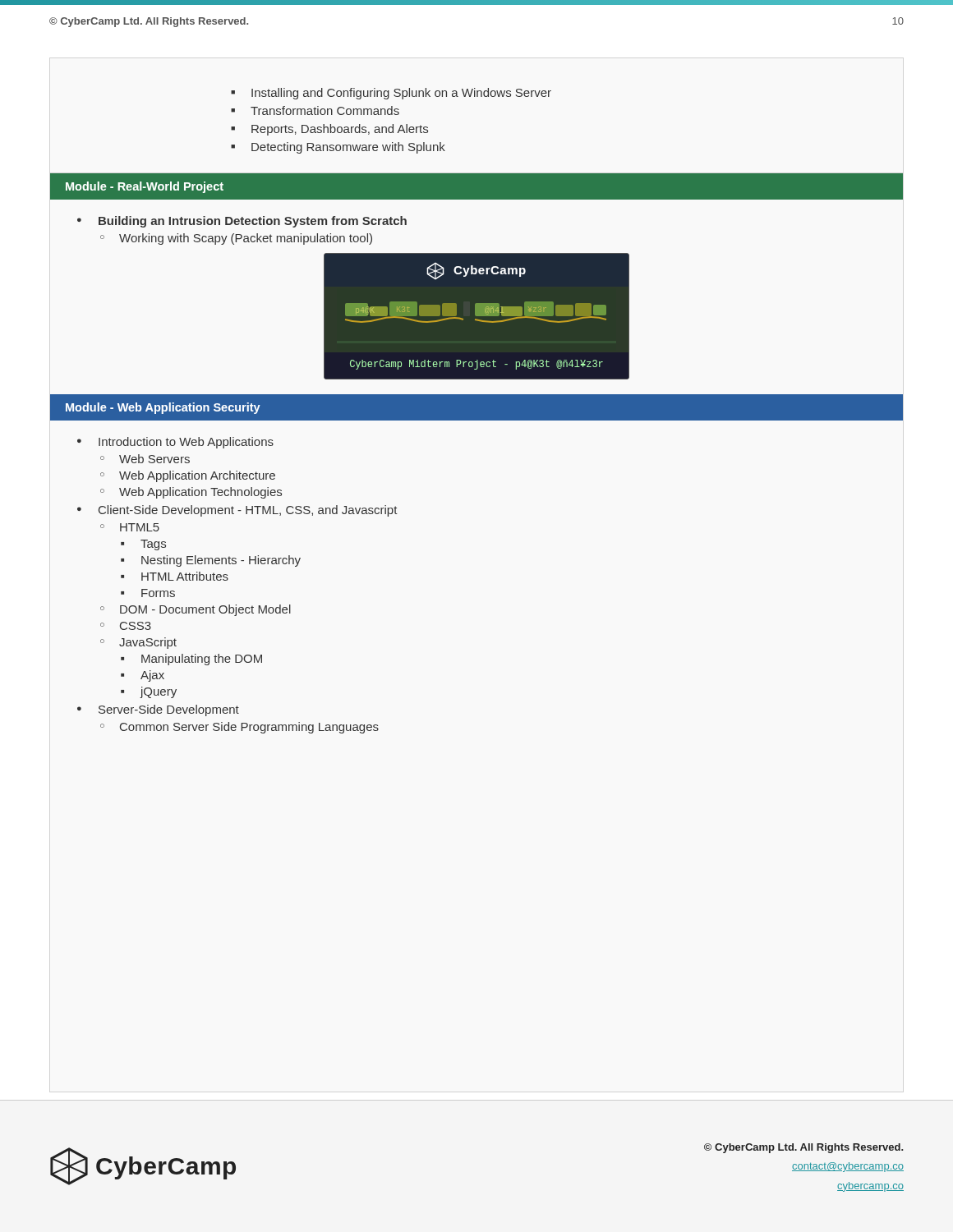Screen dimensions: 1232x953
Task: Select the list item containing "DOM - Document"
Action: [x=205, y=609]
